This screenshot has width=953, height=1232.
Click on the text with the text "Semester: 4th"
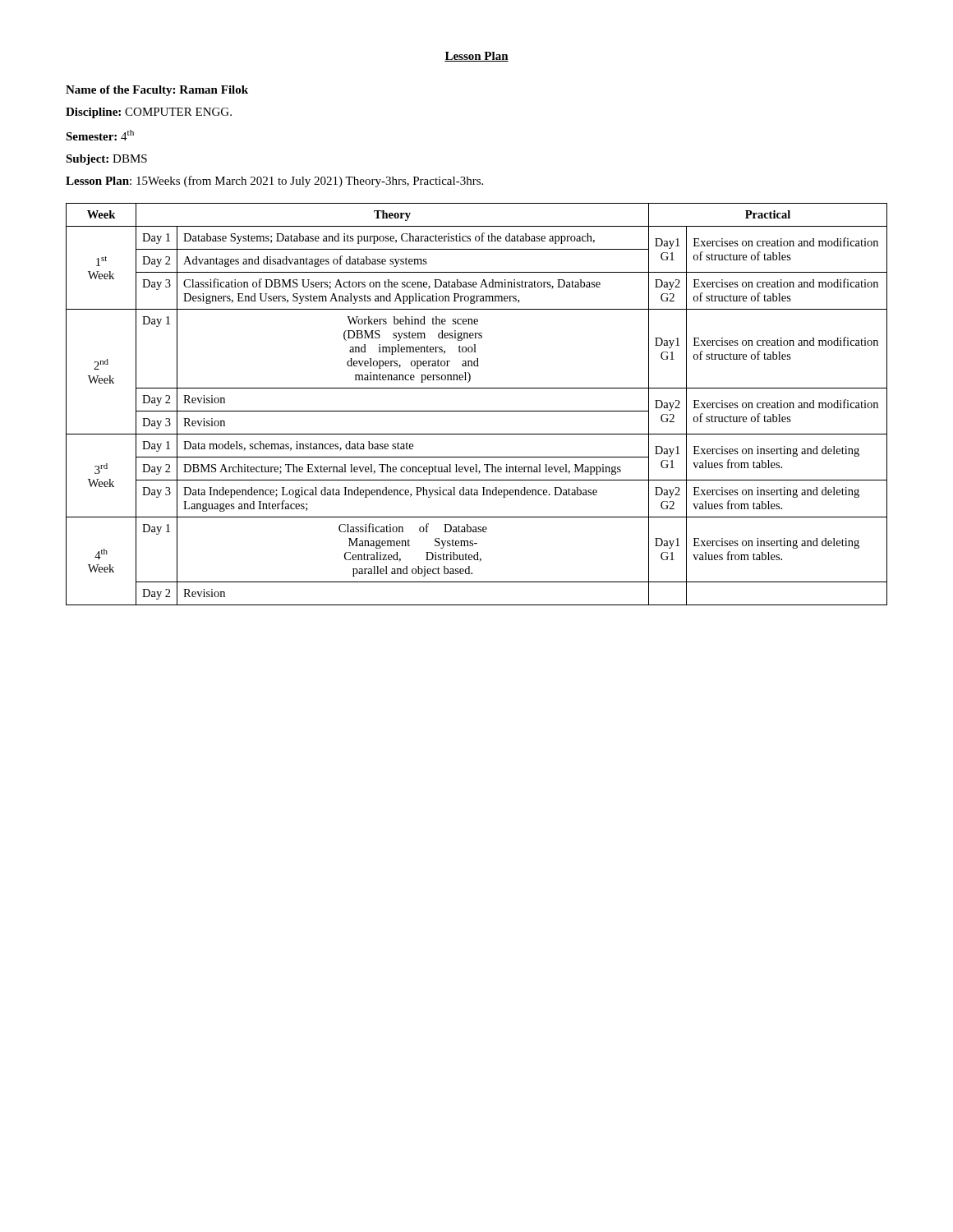[100, 135]
